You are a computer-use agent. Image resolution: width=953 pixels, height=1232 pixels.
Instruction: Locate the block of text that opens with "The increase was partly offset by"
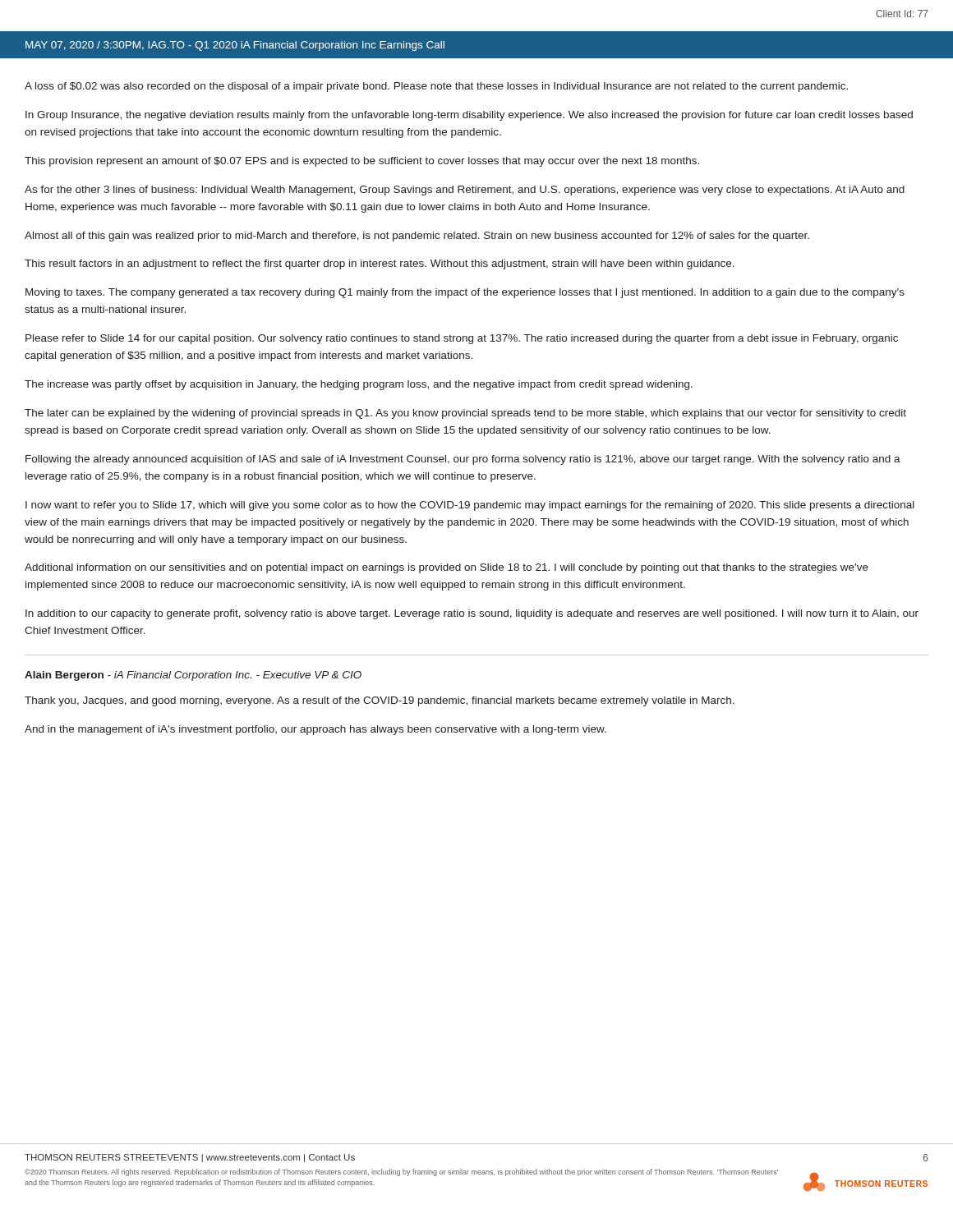click(359, 384)
